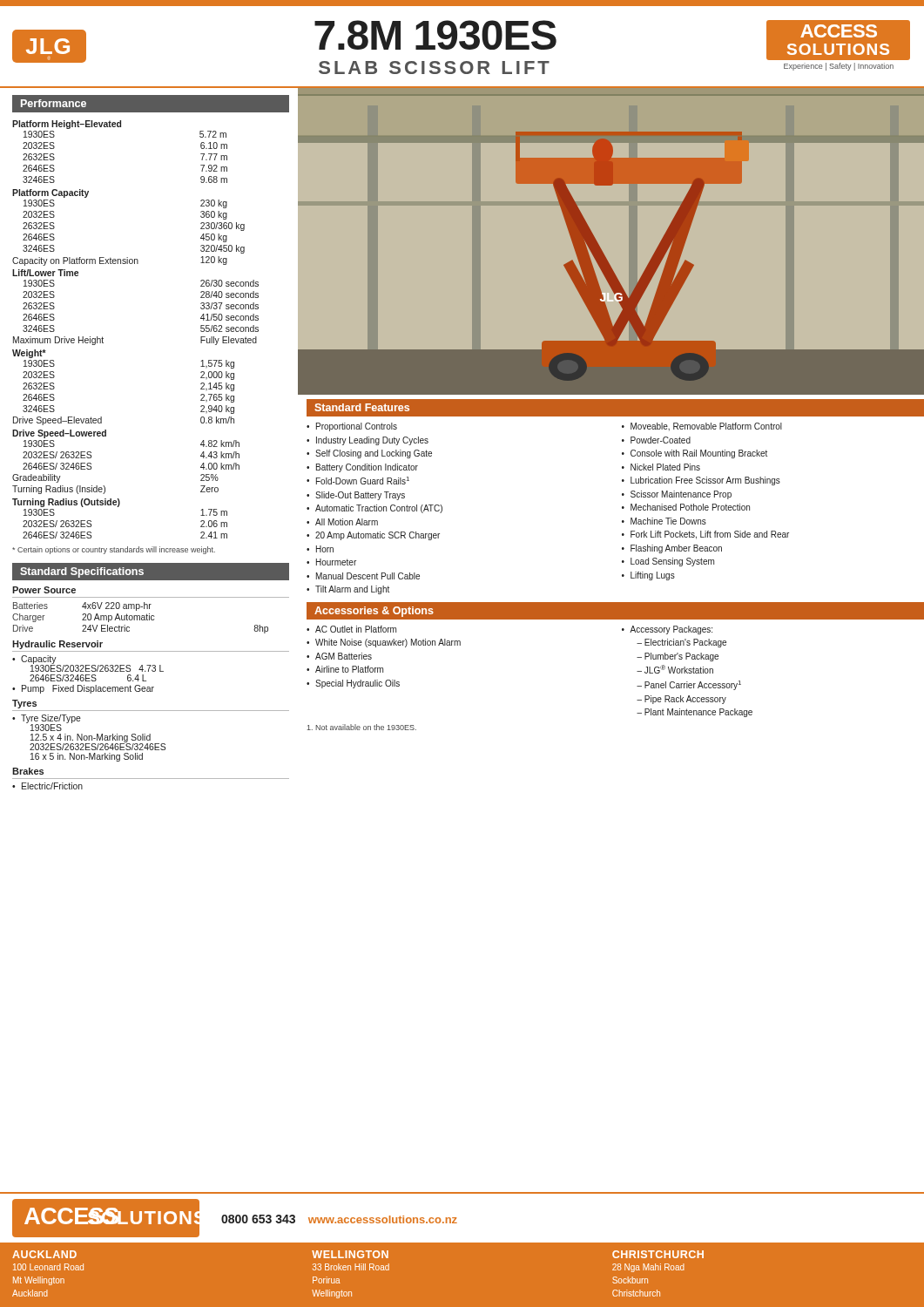
Task: Select the element starting "• Pump Fixed"
Action: click(83, 688)
